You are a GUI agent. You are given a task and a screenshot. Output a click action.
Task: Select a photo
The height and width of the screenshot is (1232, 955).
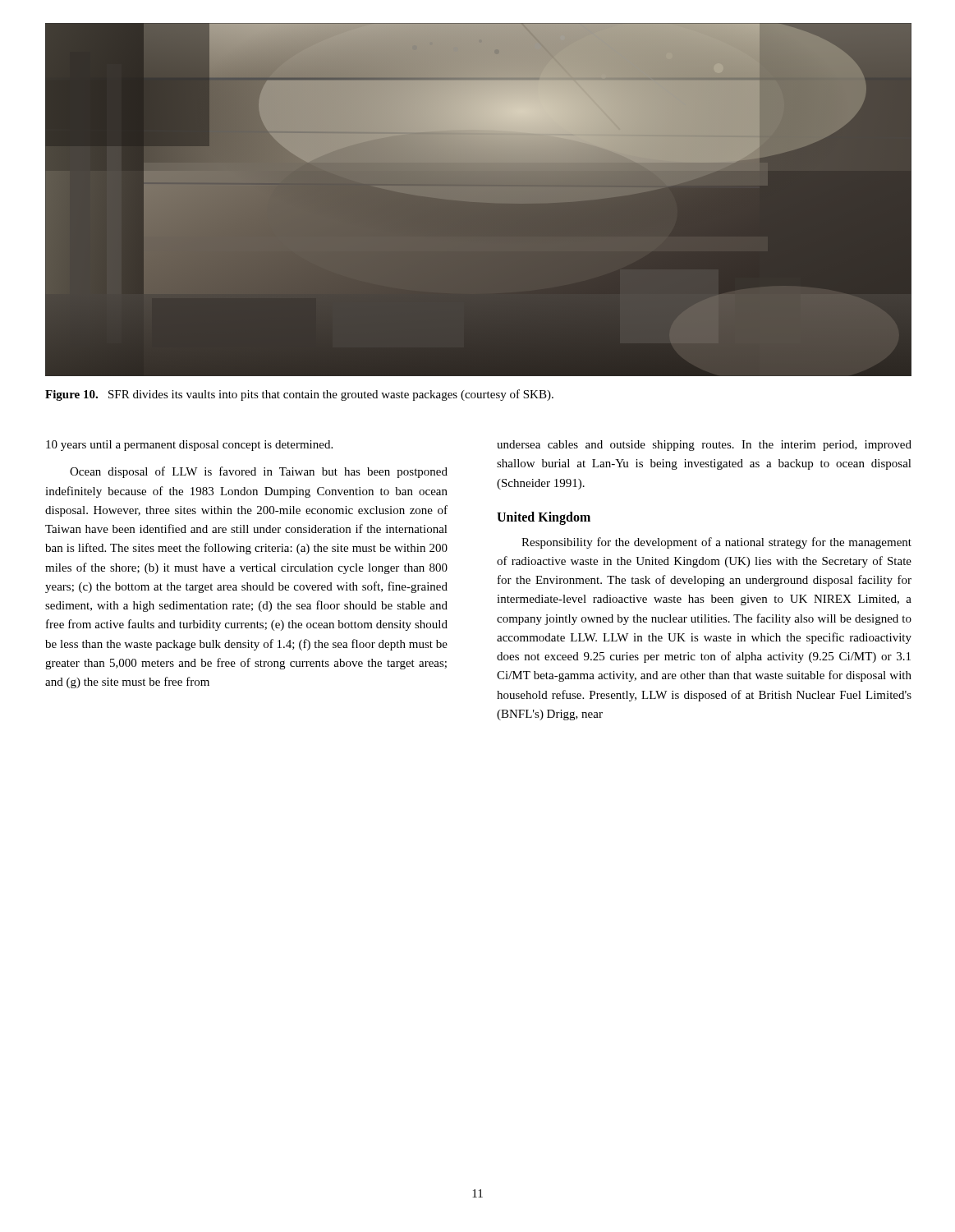pos(478,200)
